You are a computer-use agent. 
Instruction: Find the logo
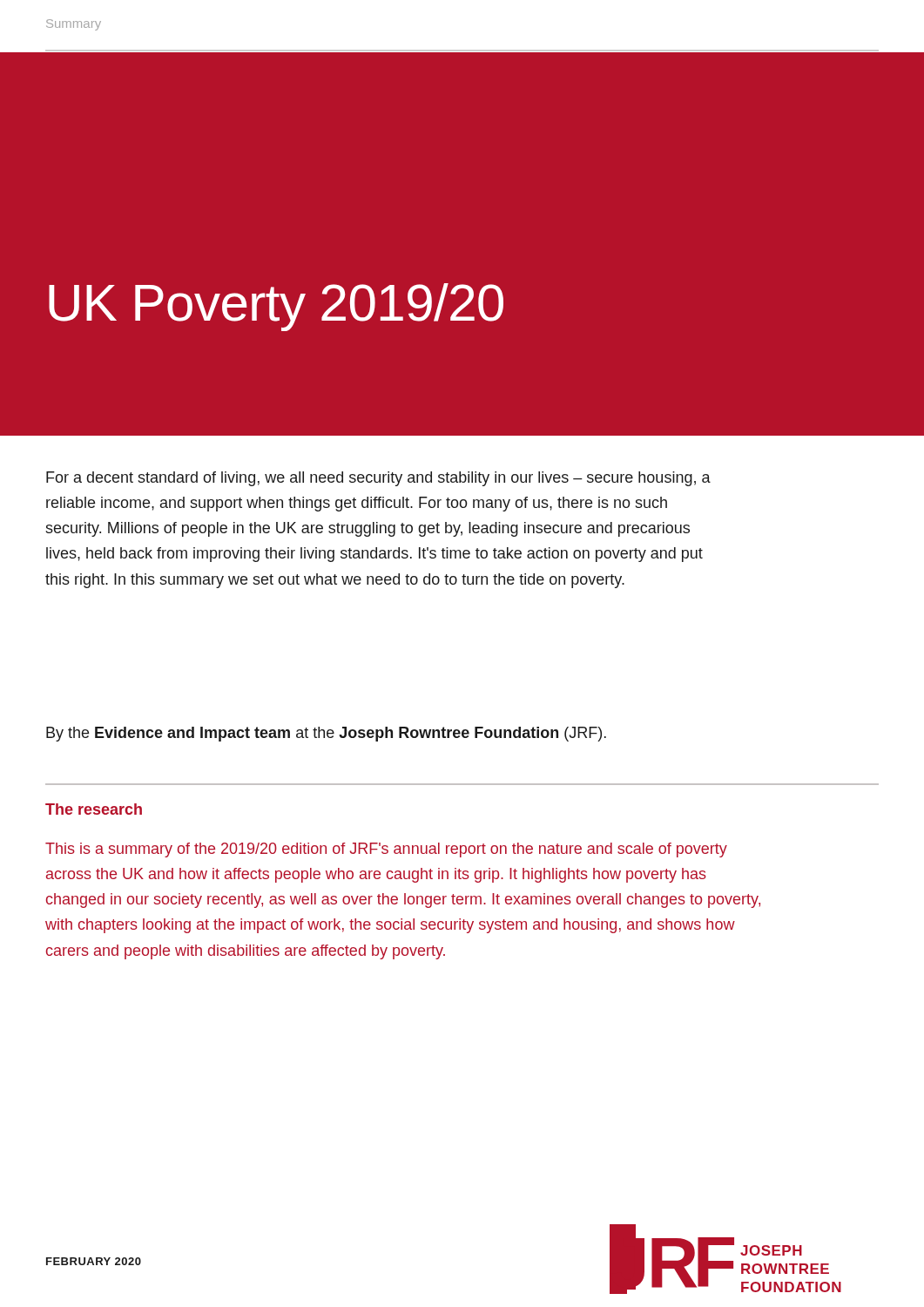tap(748, 1263)
